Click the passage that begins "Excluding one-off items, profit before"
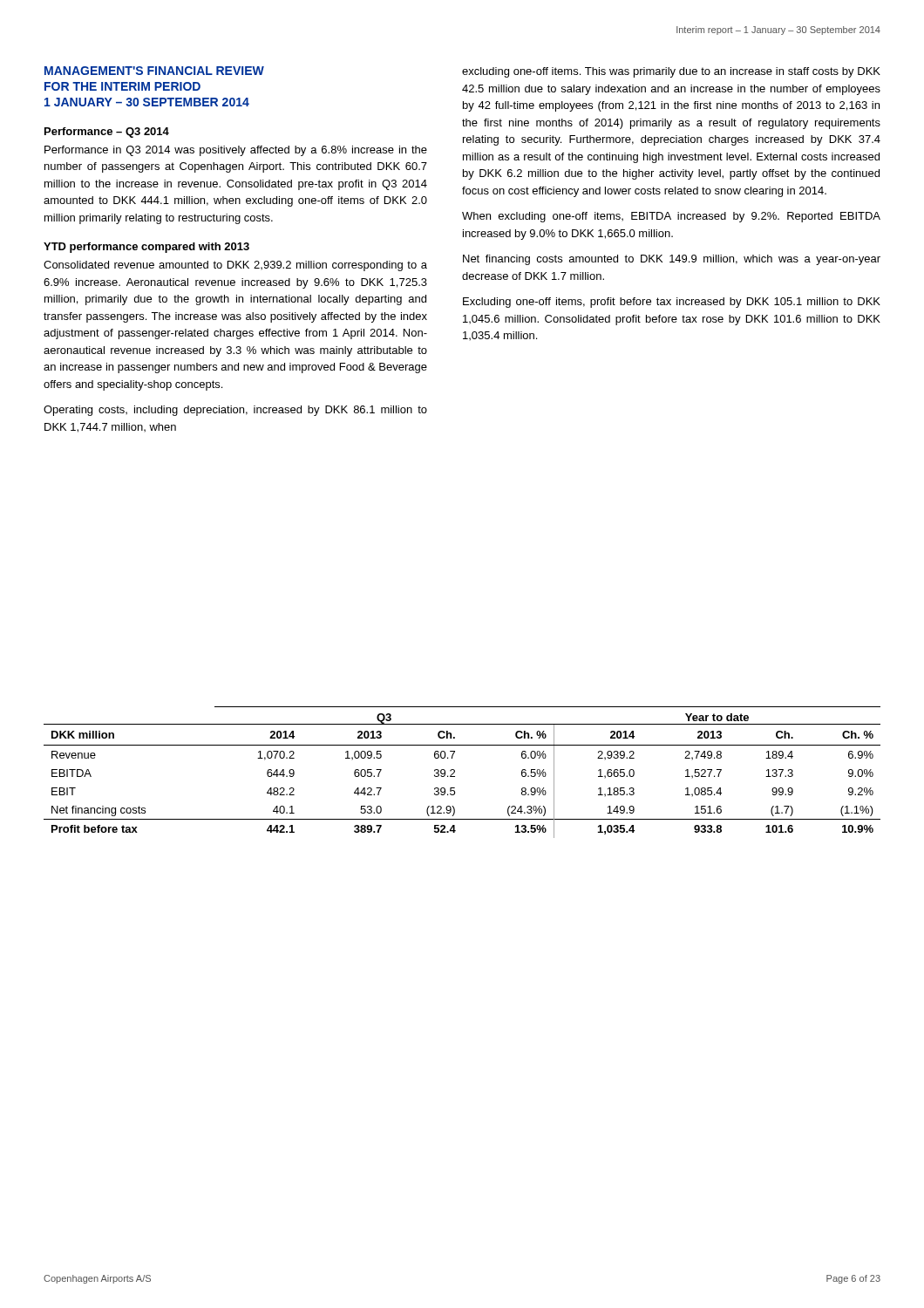The height and width of the screenshot is (1308, 924). click(671, 318)
